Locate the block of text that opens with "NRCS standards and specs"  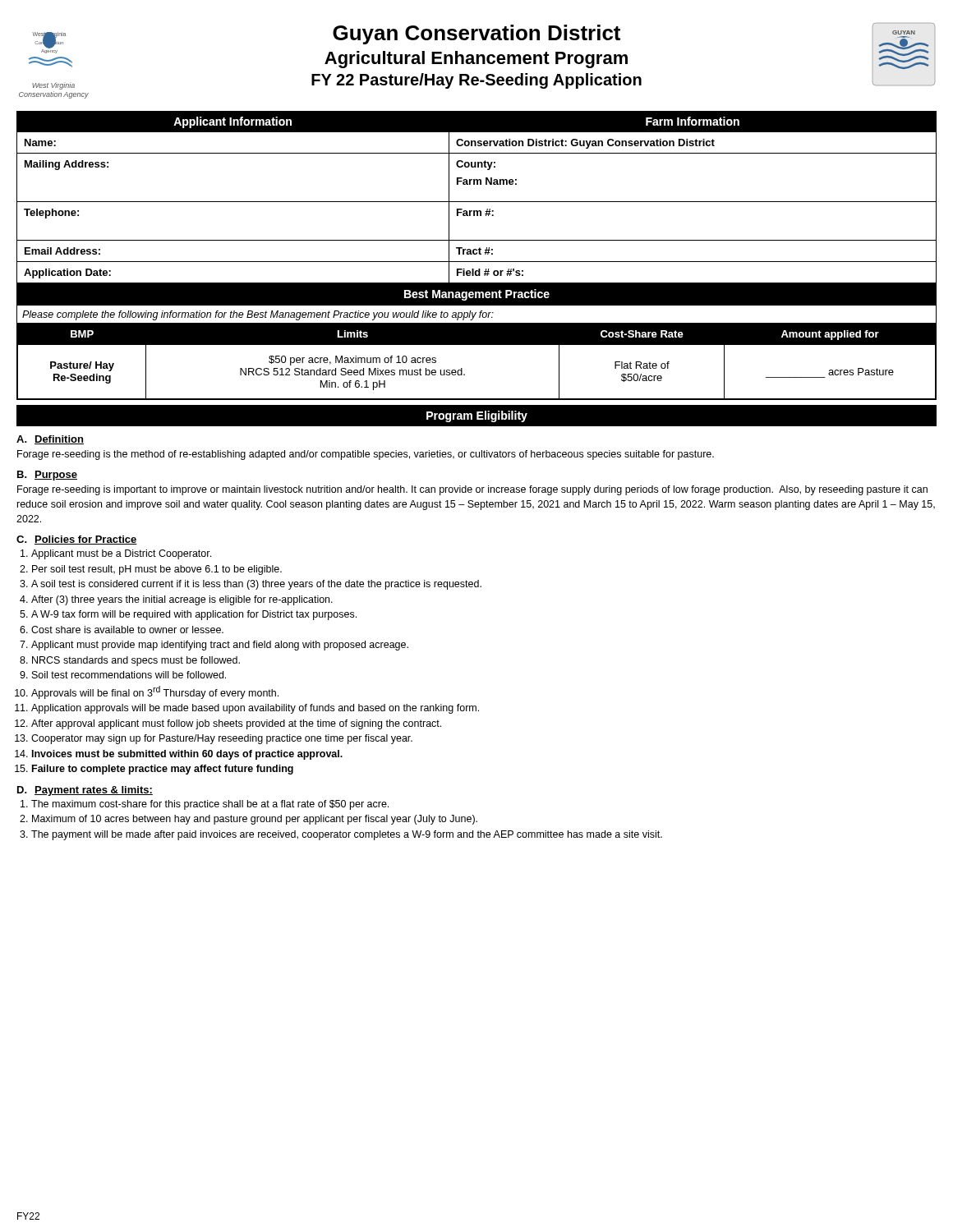136,660
